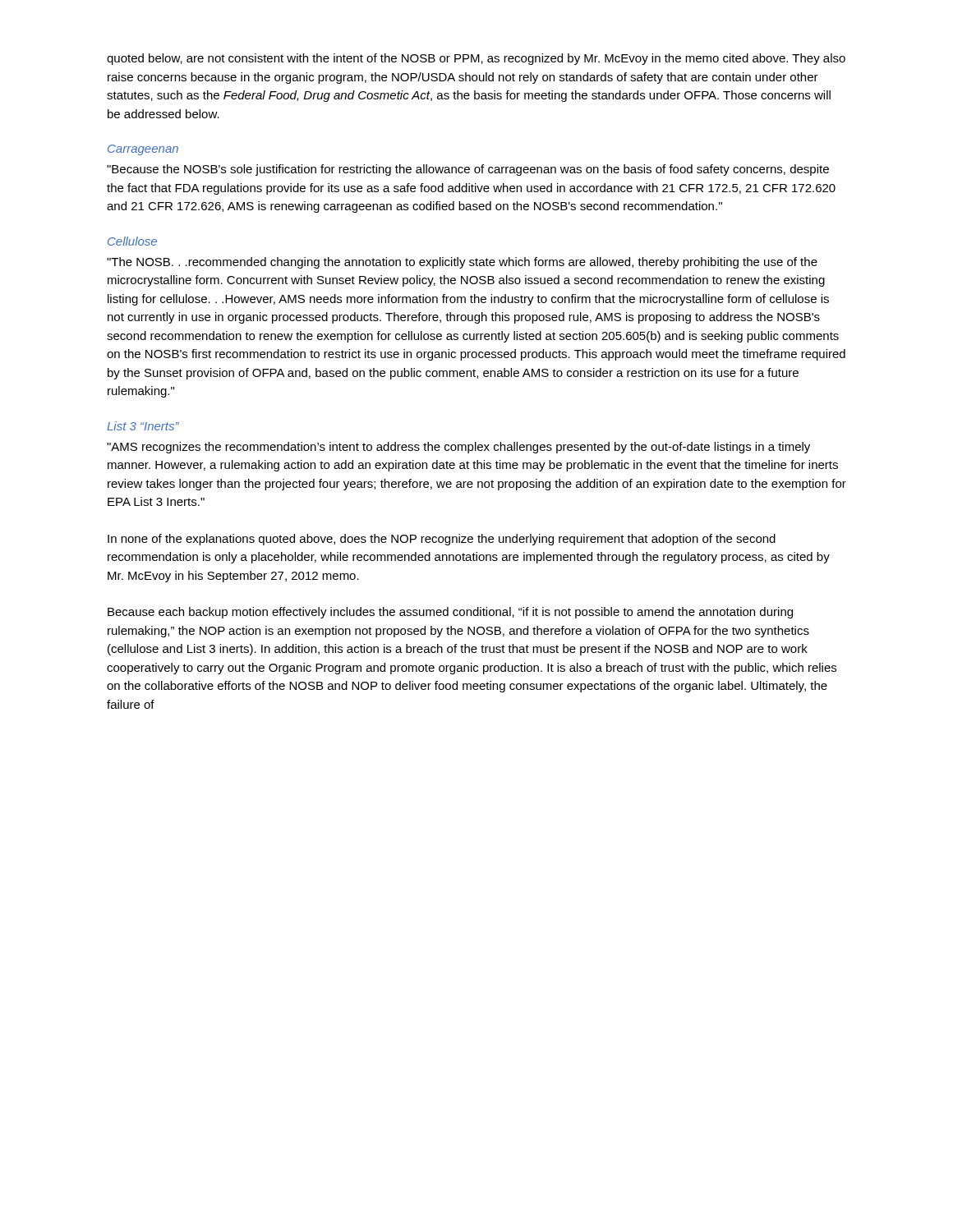This screenshot has height=1232, width=953.
Task: Find the block on this page that starts ""Because the NOSB's sole justification"
Action: 471,187
